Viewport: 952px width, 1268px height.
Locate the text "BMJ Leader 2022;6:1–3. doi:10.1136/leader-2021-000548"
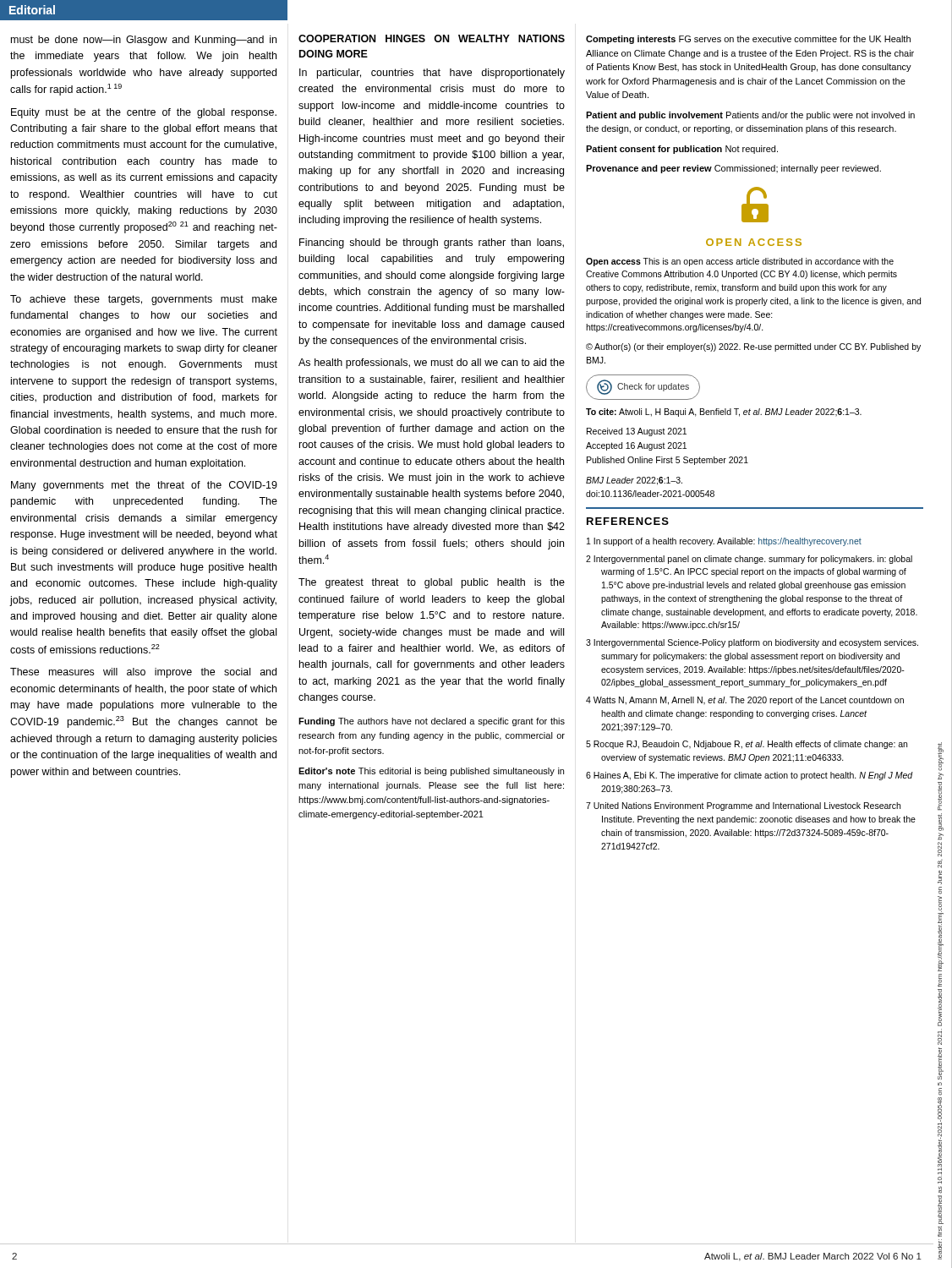point(634,481)
